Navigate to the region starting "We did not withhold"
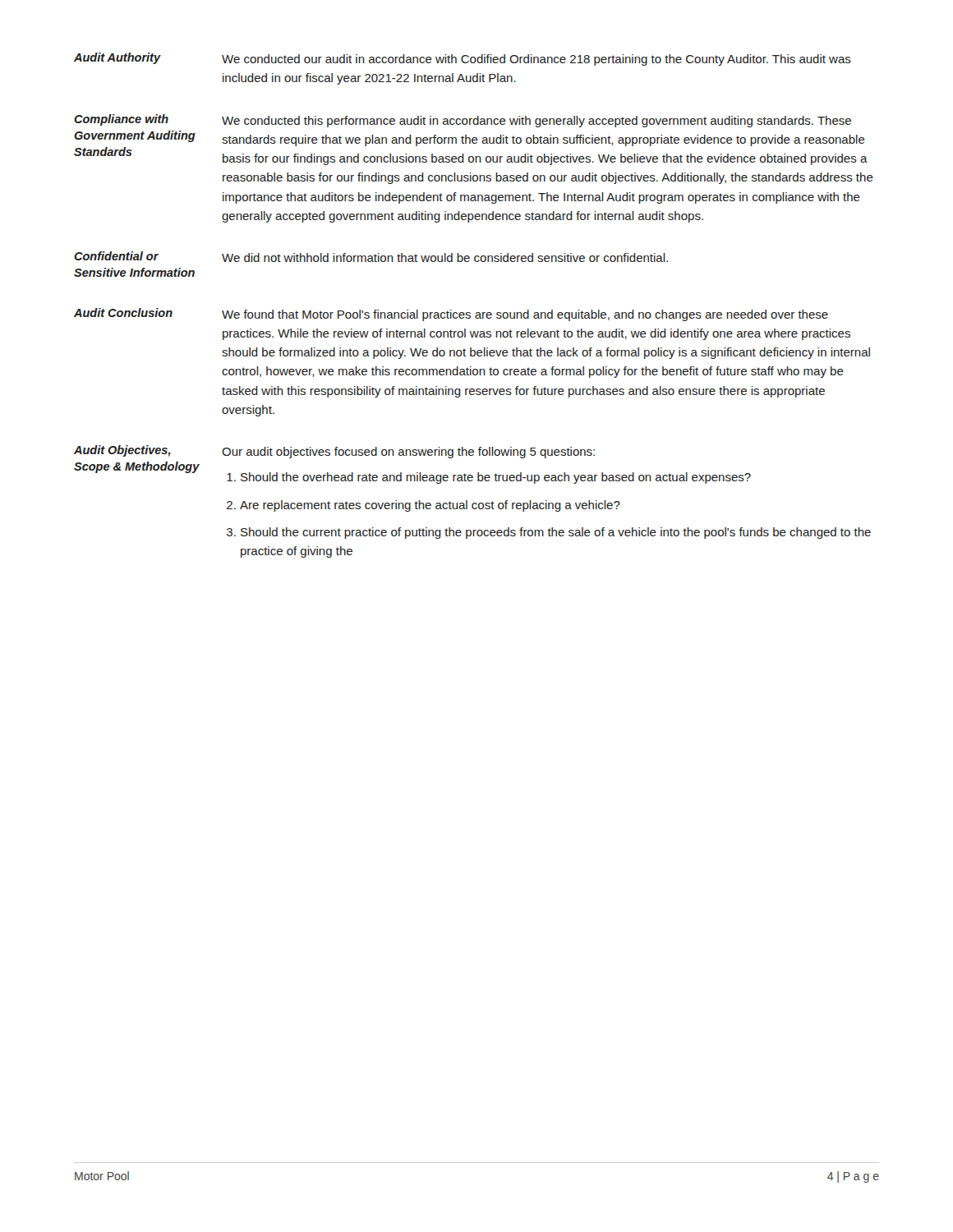 [x=550, y=258]
